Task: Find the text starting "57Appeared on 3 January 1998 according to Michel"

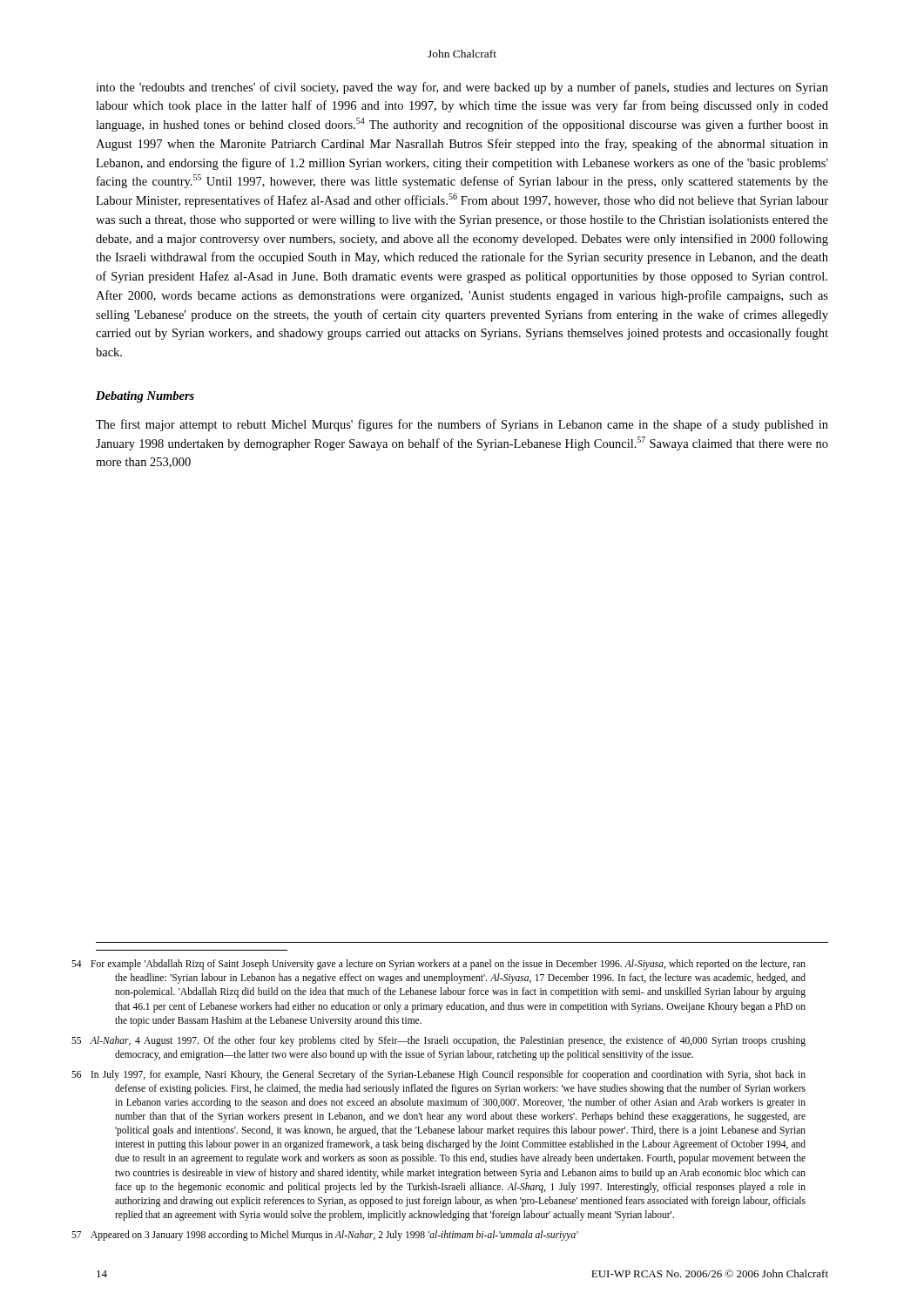Action: click(451, 1235)
